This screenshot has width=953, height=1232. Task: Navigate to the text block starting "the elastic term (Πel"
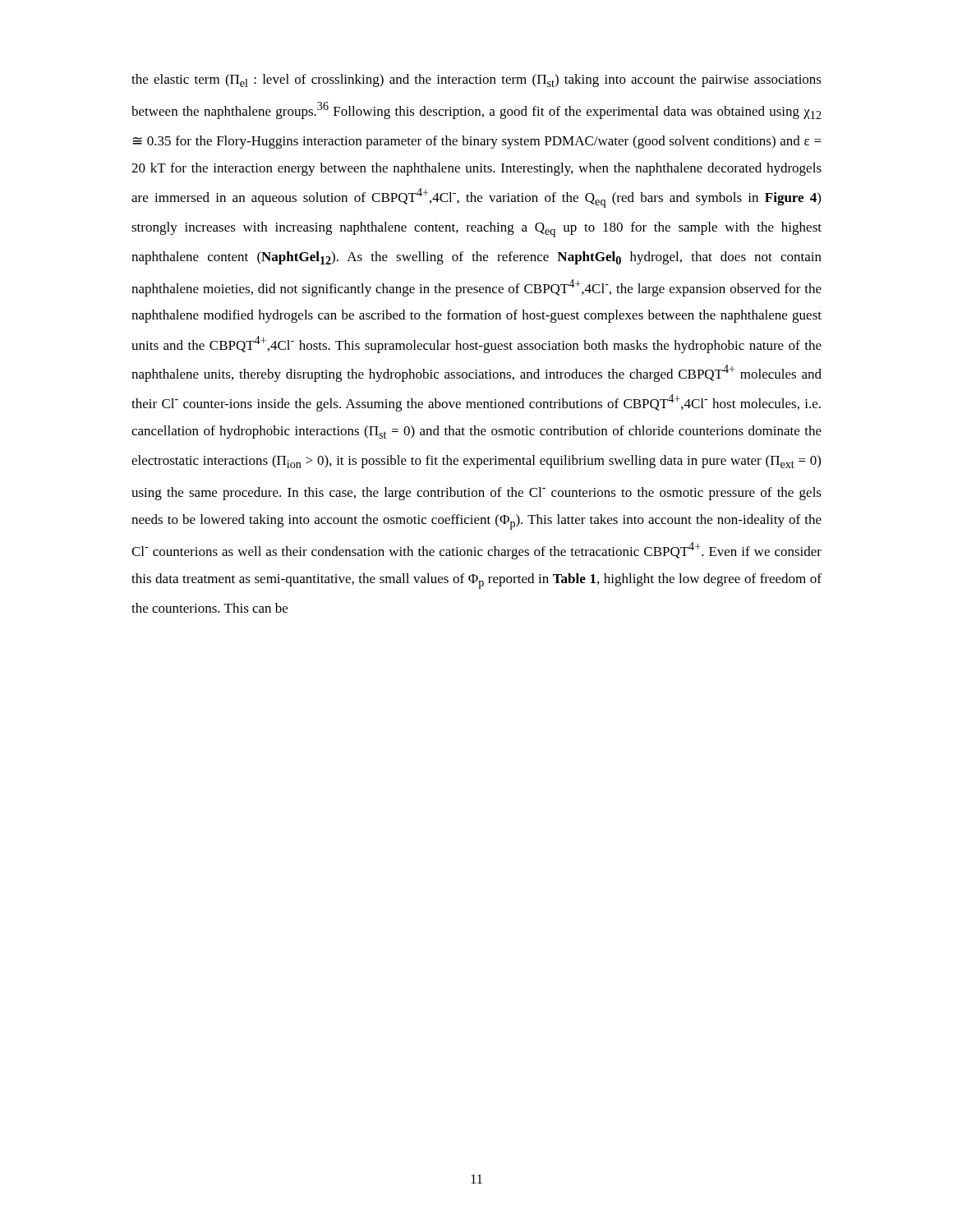pyautogui.click(x=476, y=344)
